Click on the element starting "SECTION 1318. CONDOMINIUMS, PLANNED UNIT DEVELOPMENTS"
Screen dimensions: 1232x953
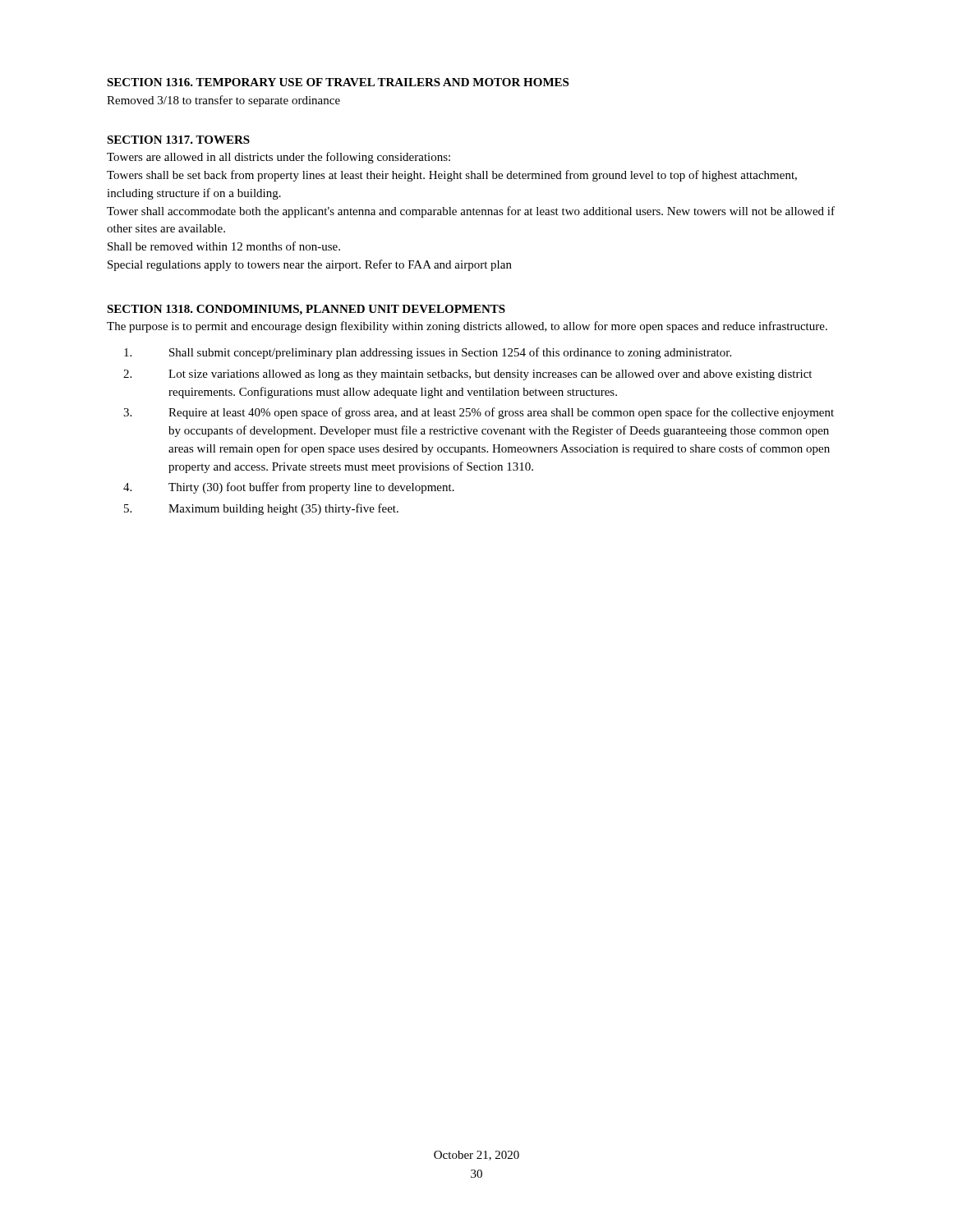306,308
